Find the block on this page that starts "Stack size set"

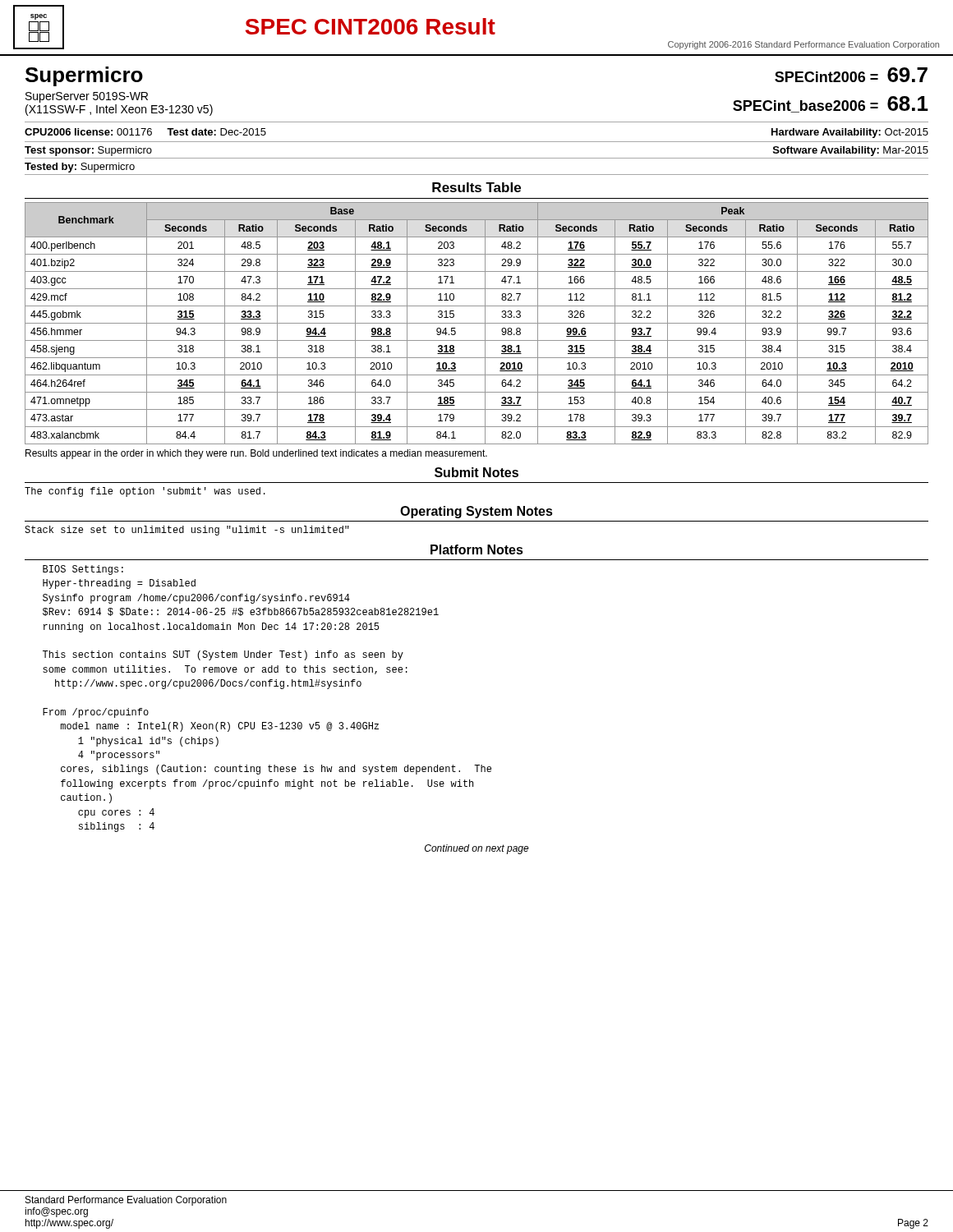pyautogui.click(x=187, y=531)
